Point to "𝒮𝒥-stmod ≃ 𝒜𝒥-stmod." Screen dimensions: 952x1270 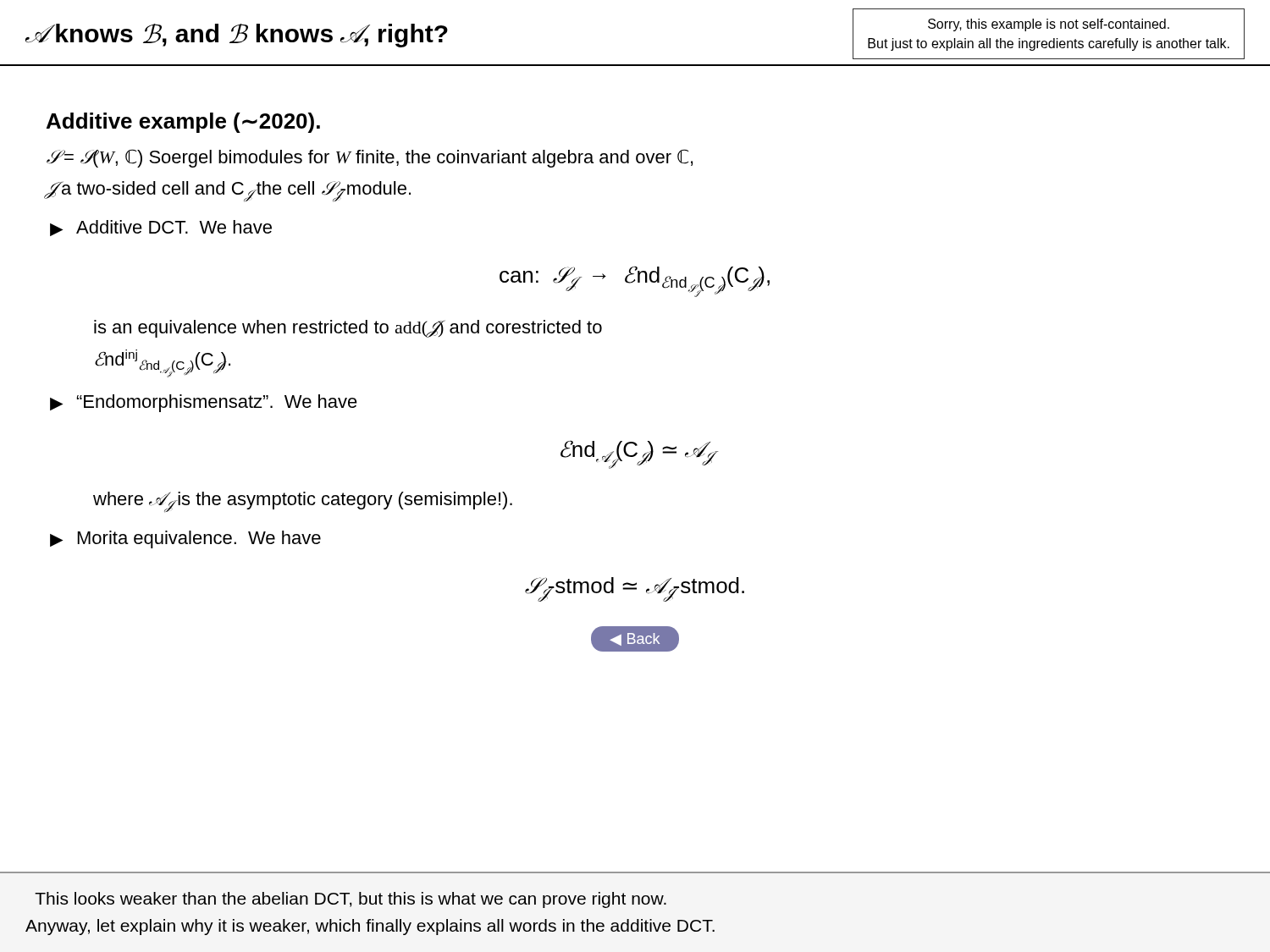point(635,587)
